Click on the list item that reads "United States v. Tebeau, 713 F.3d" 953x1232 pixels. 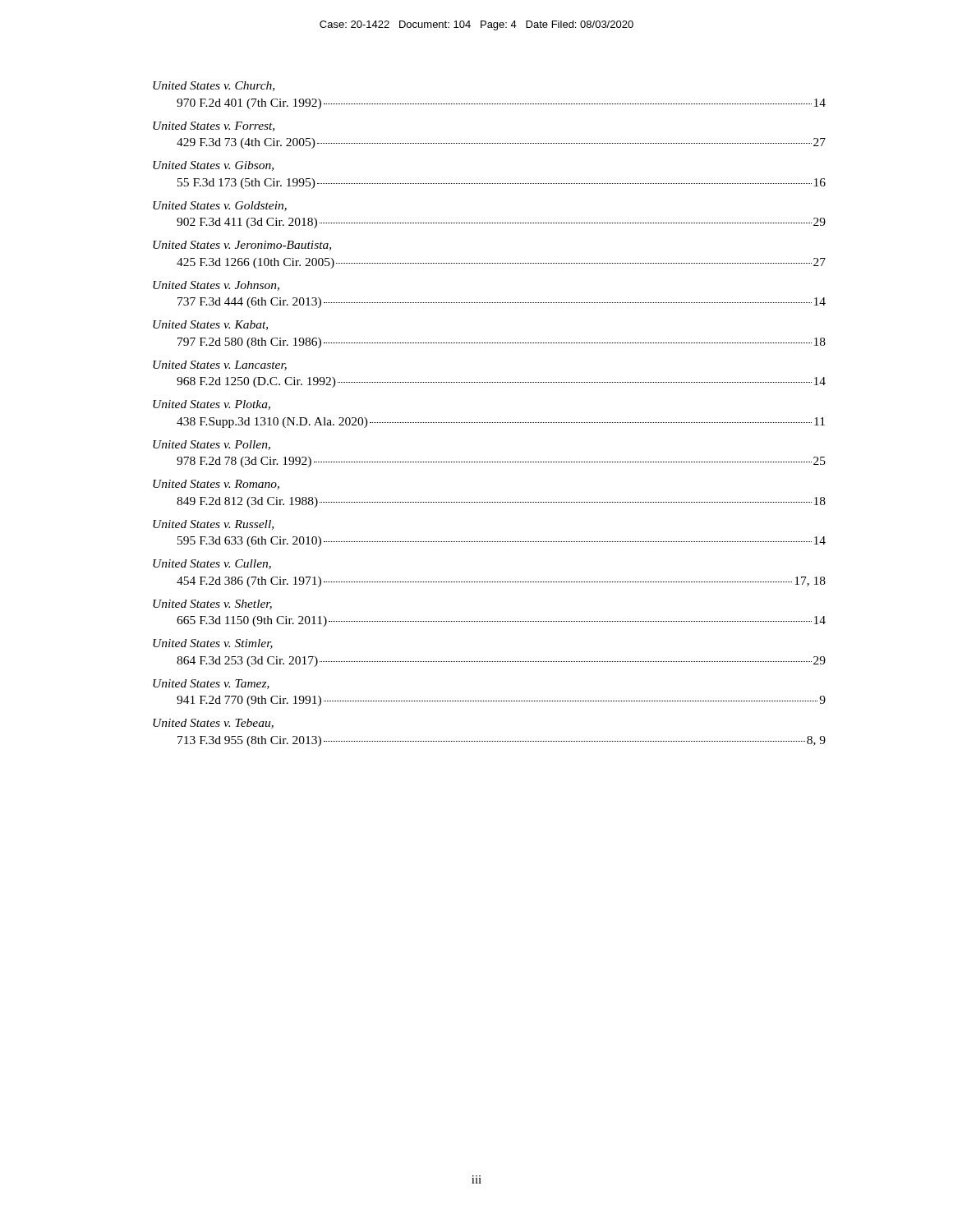click(x=489, y=731)
